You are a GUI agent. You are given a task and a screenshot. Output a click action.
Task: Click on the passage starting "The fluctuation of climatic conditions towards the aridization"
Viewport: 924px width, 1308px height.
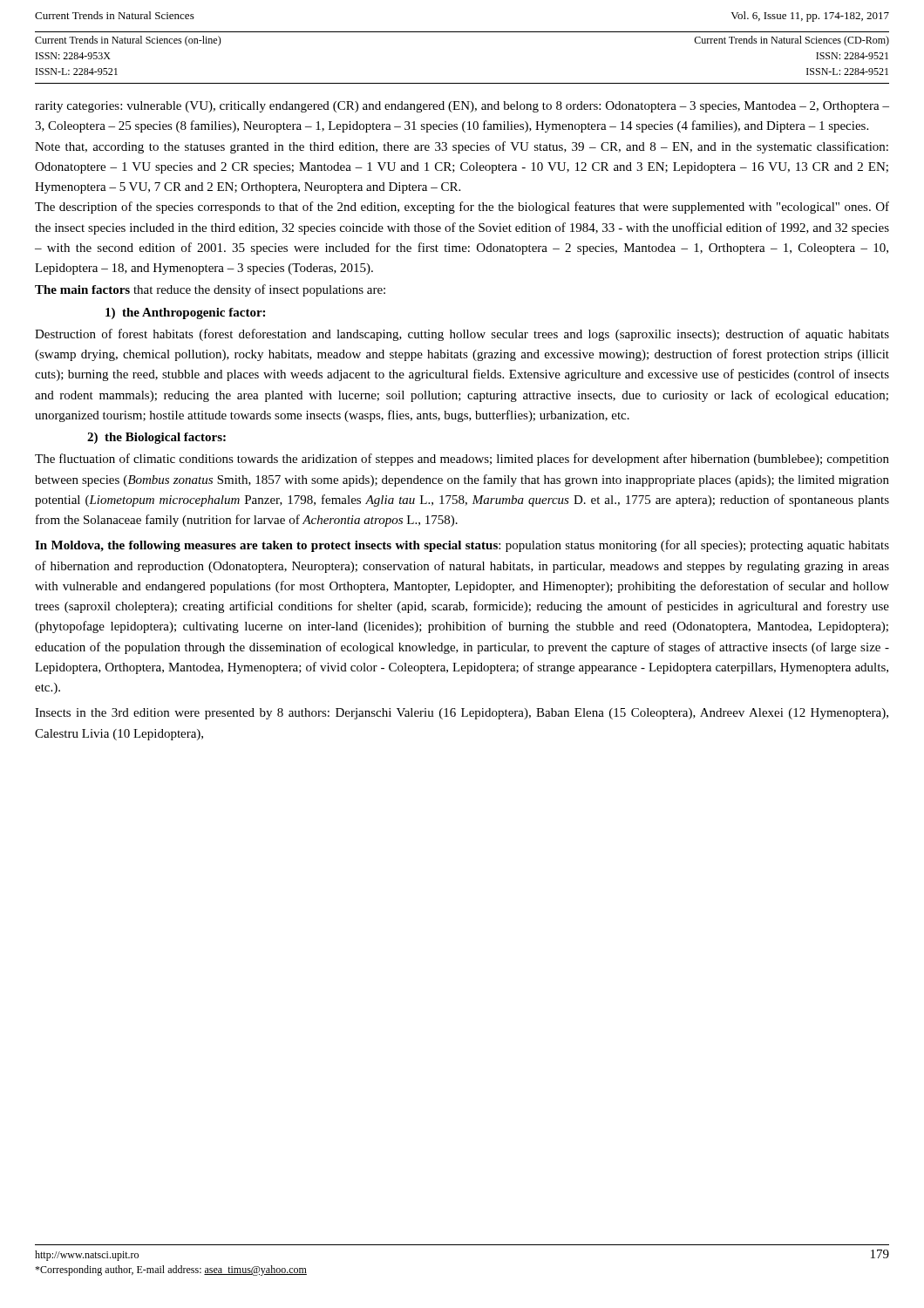[x=462, y=490]
